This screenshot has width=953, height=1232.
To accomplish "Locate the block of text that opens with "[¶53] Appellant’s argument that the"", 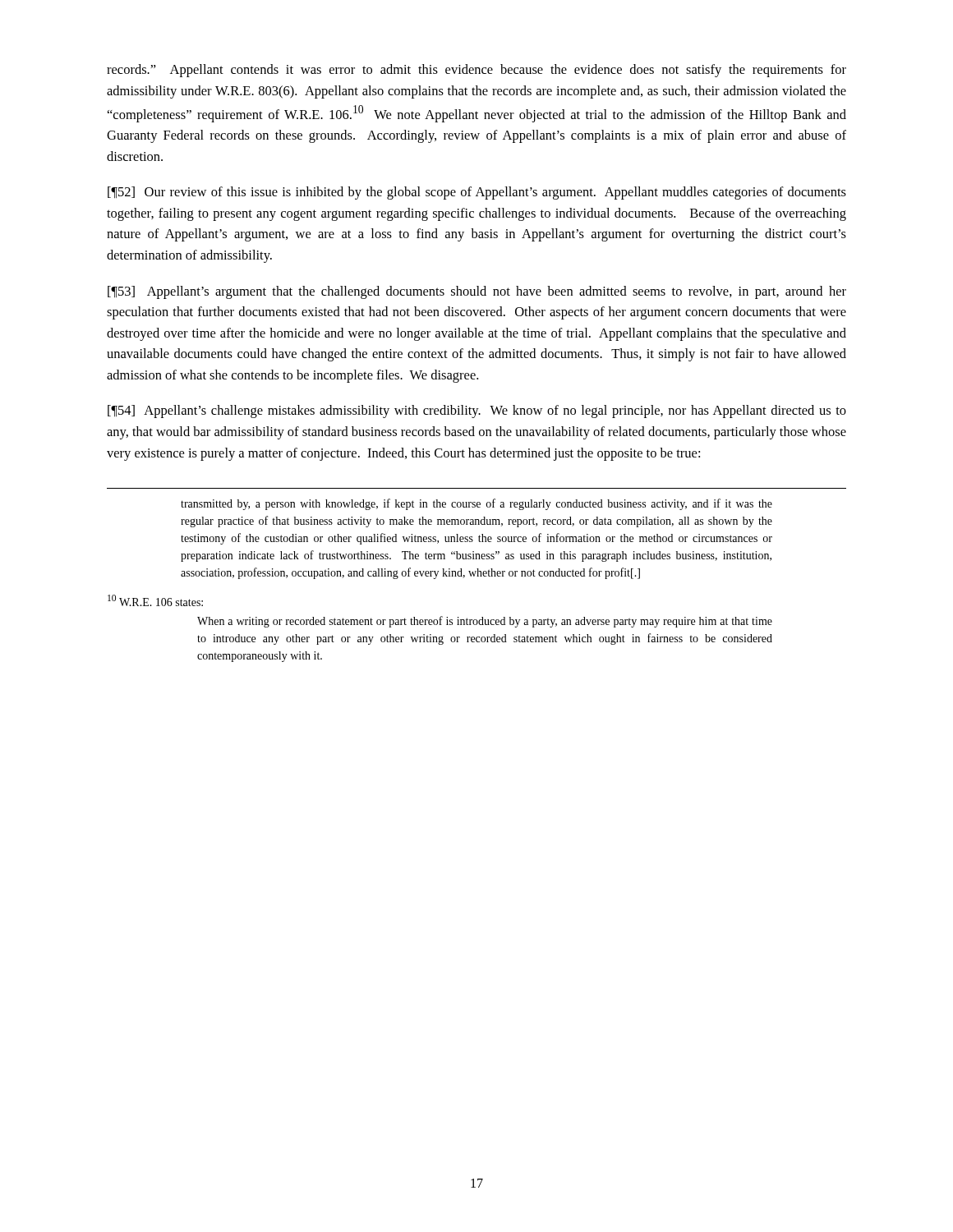I will 476,333.
